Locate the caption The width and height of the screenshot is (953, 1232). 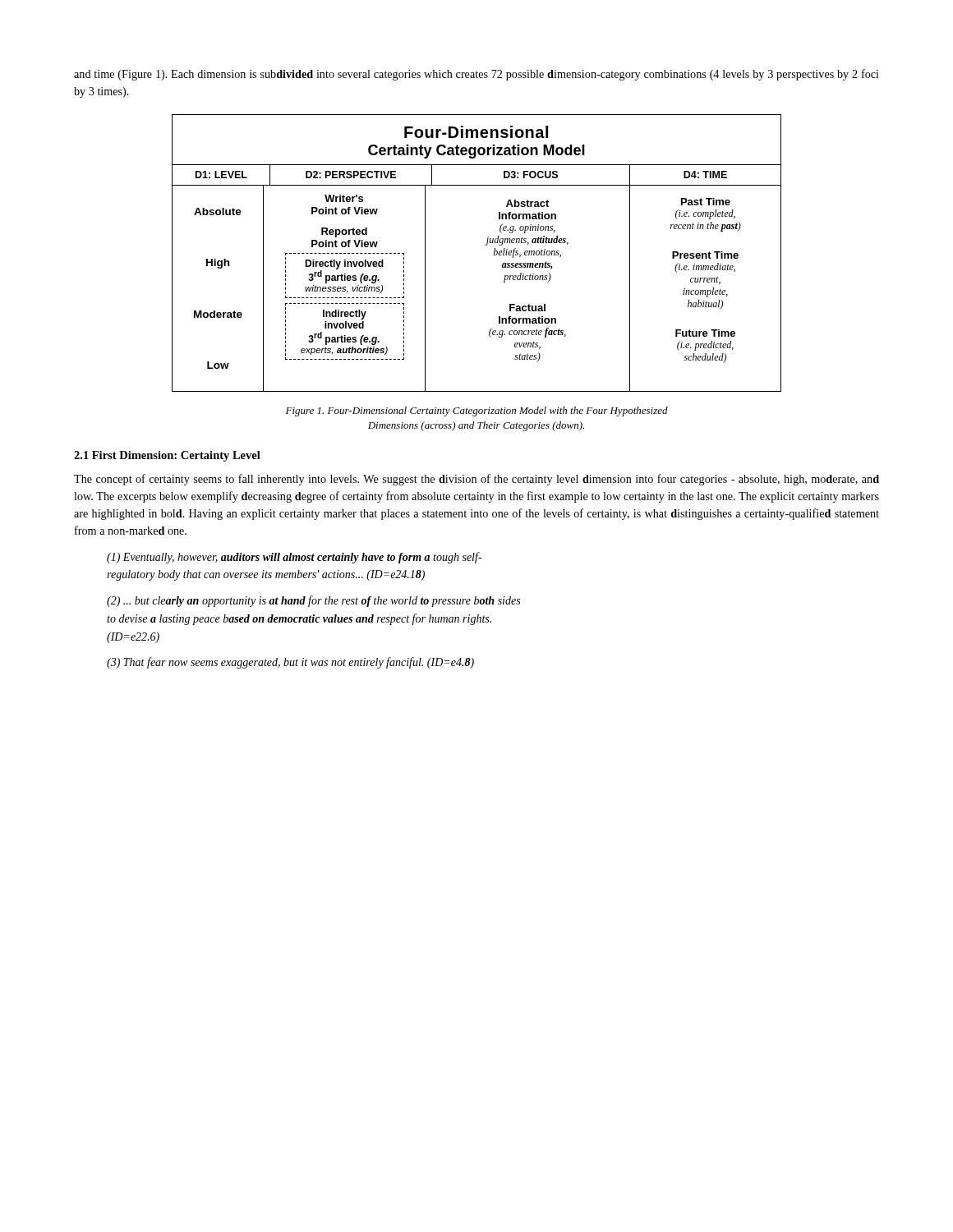(476, 418)
